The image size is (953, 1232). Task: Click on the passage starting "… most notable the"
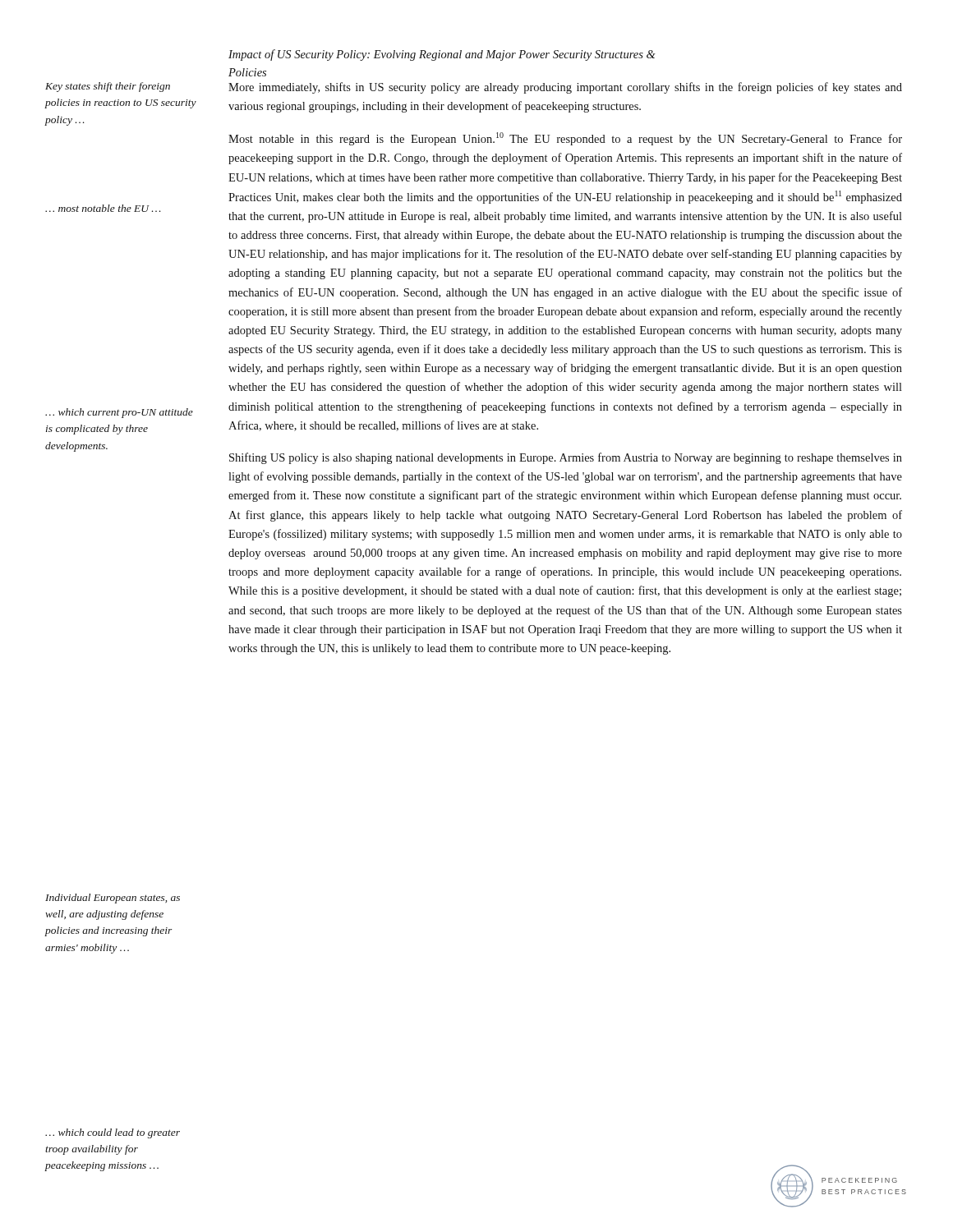(x=103, y=208)
